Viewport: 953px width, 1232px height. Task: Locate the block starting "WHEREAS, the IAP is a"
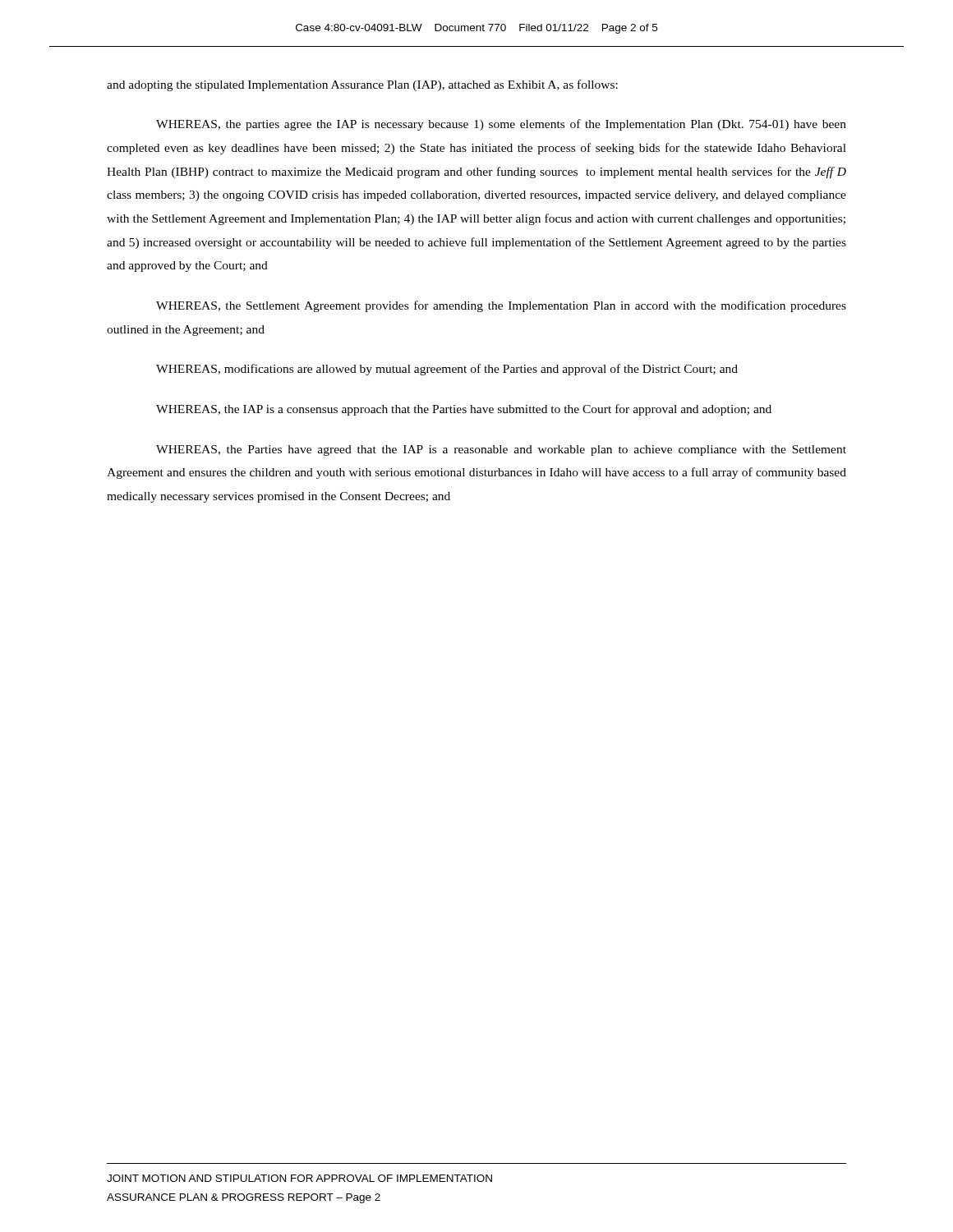(x=464, y=409)
